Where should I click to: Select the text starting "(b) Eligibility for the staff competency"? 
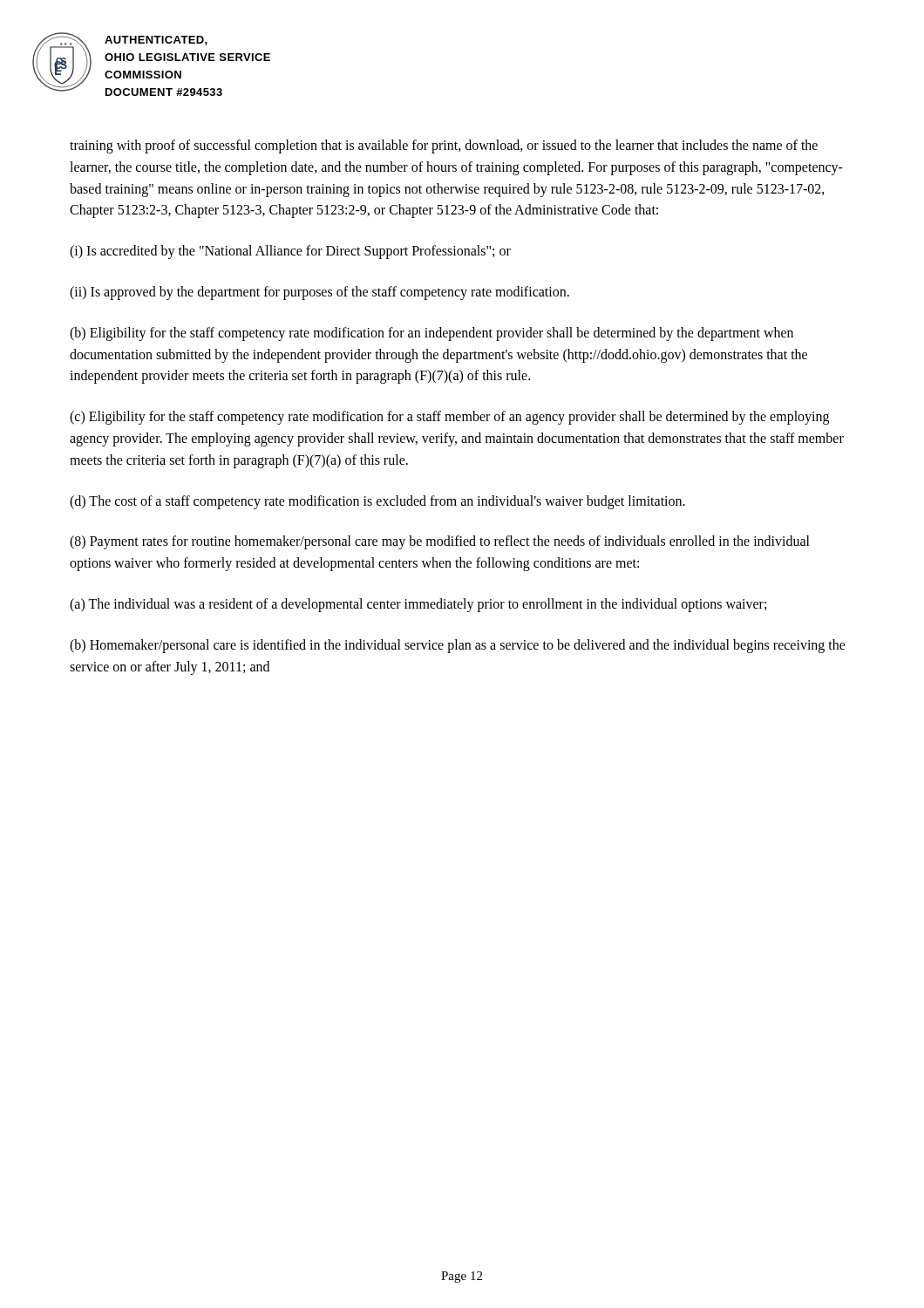(439, 354)
